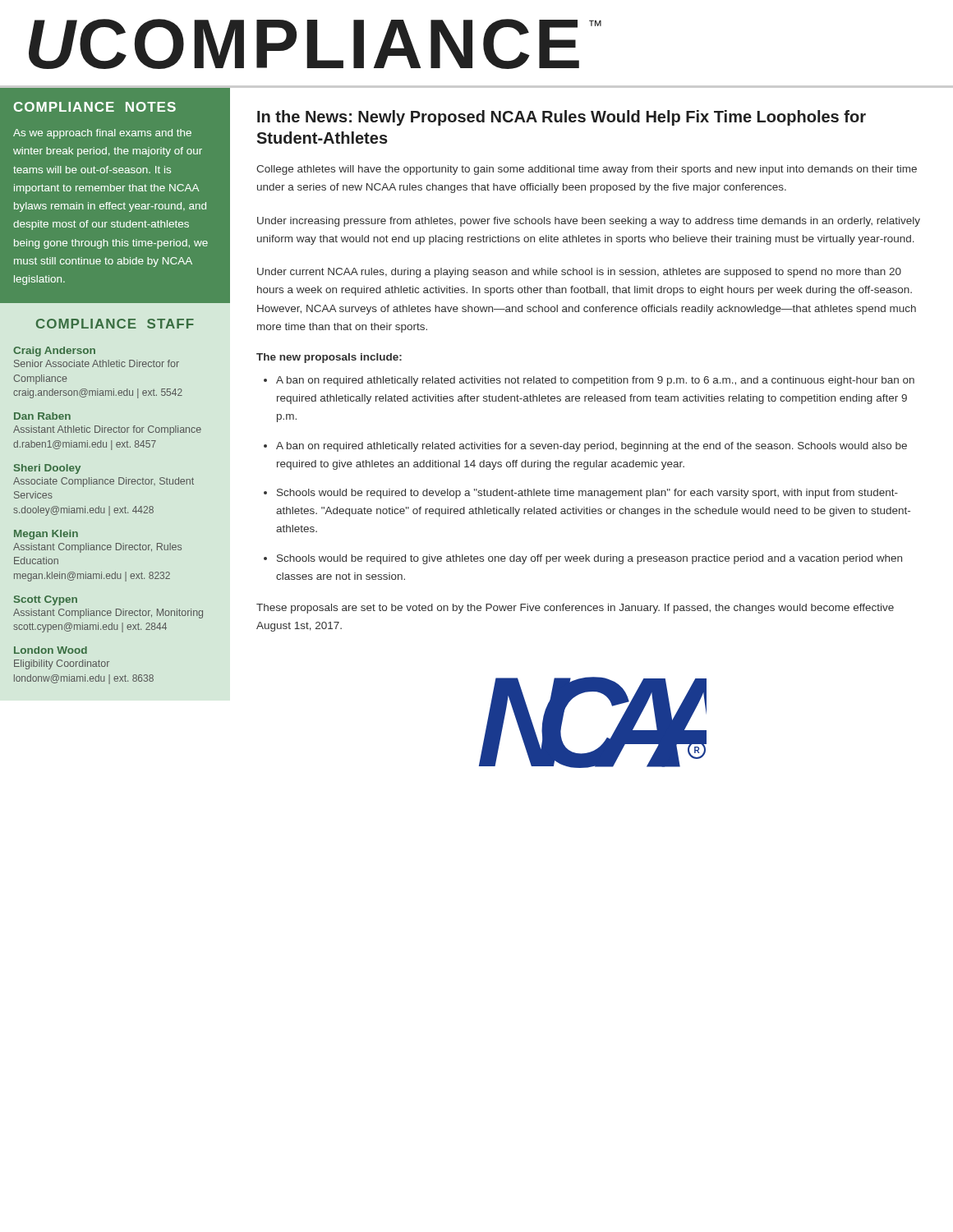Find the block on this page that starts "Megan Klein Assistant Compliance Director, Rules"

click(115, 554)
